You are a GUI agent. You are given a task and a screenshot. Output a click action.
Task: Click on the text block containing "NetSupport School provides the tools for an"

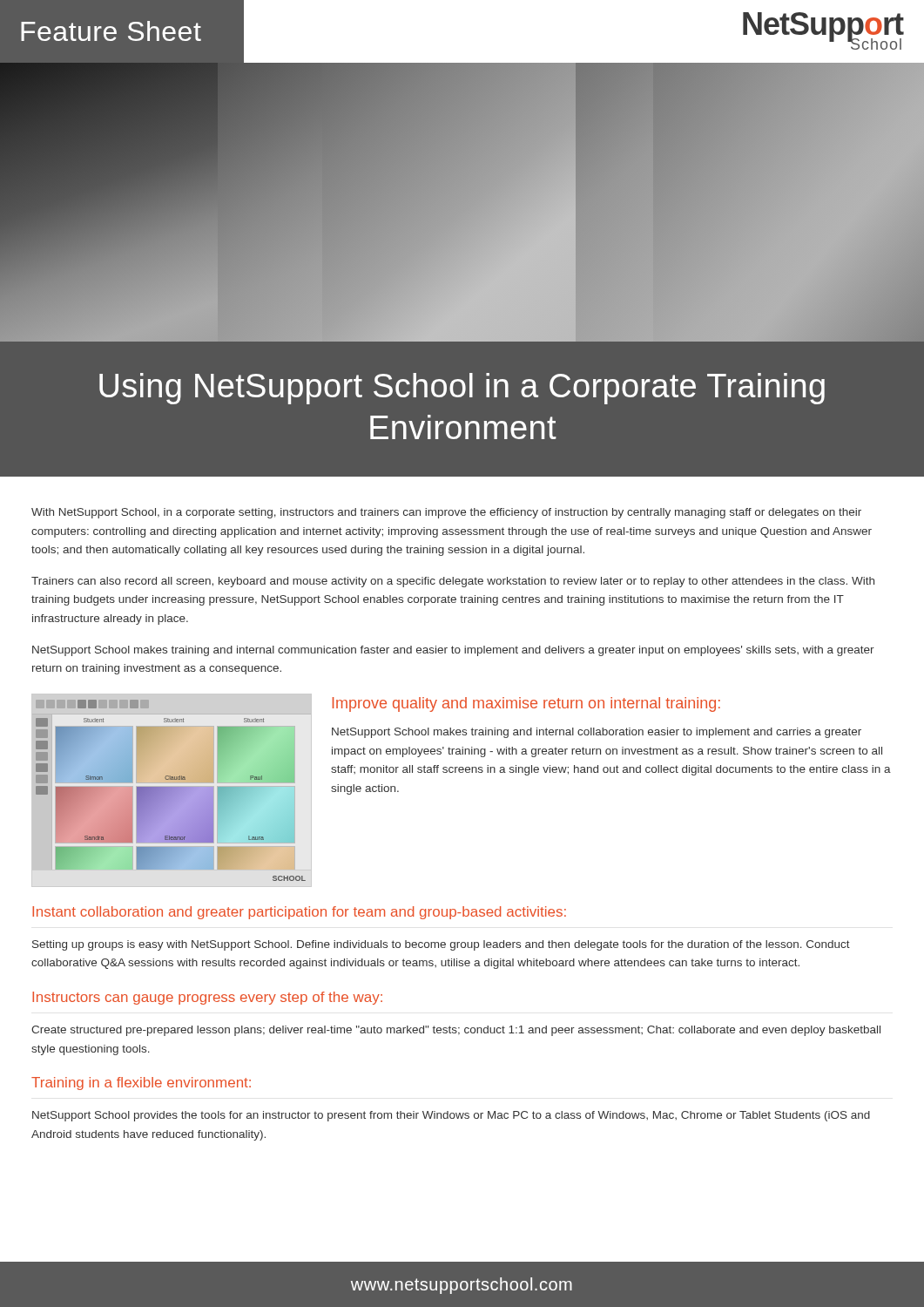click(x=451, y=1125)
